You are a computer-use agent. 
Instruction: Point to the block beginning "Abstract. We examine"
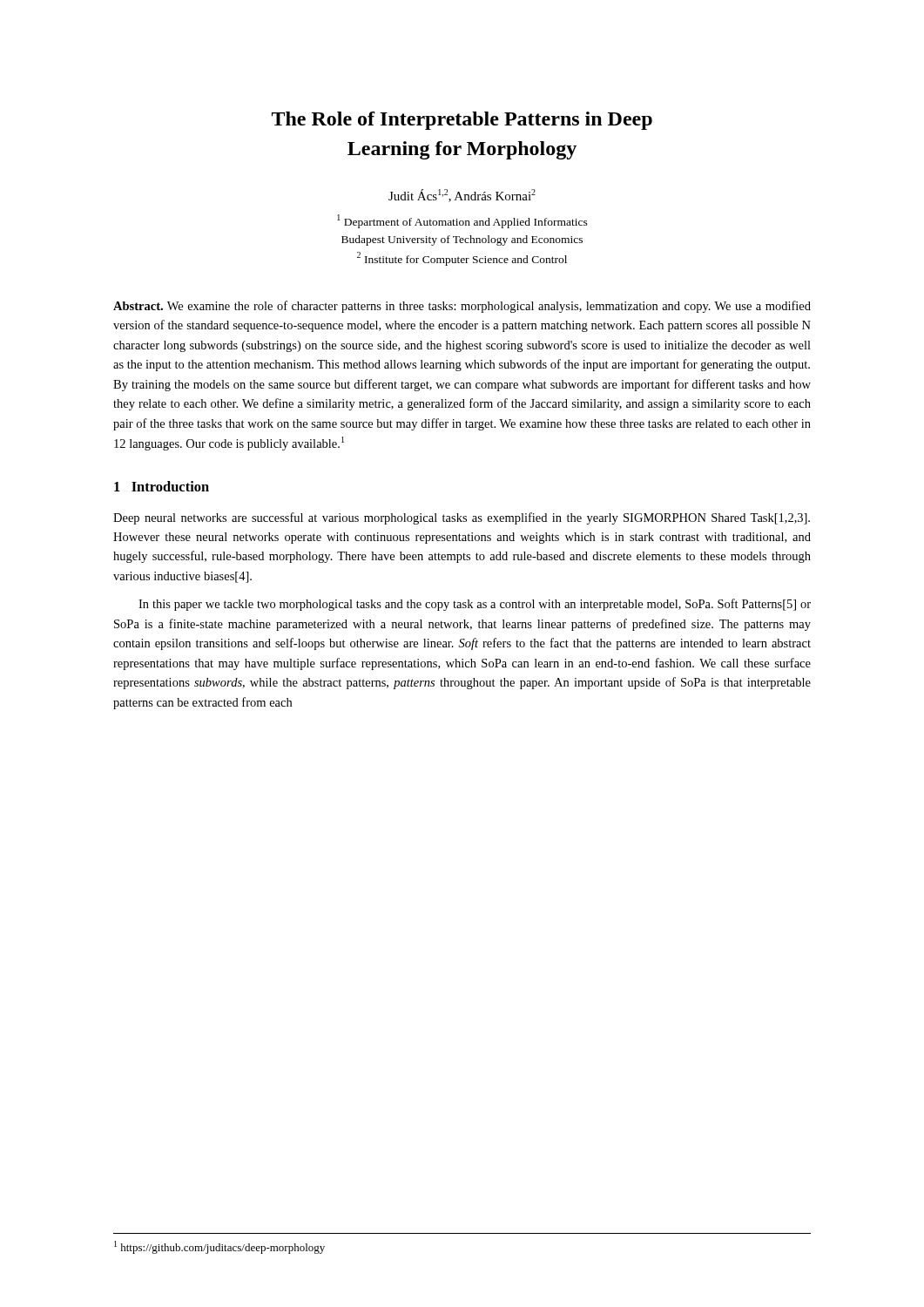462,375
